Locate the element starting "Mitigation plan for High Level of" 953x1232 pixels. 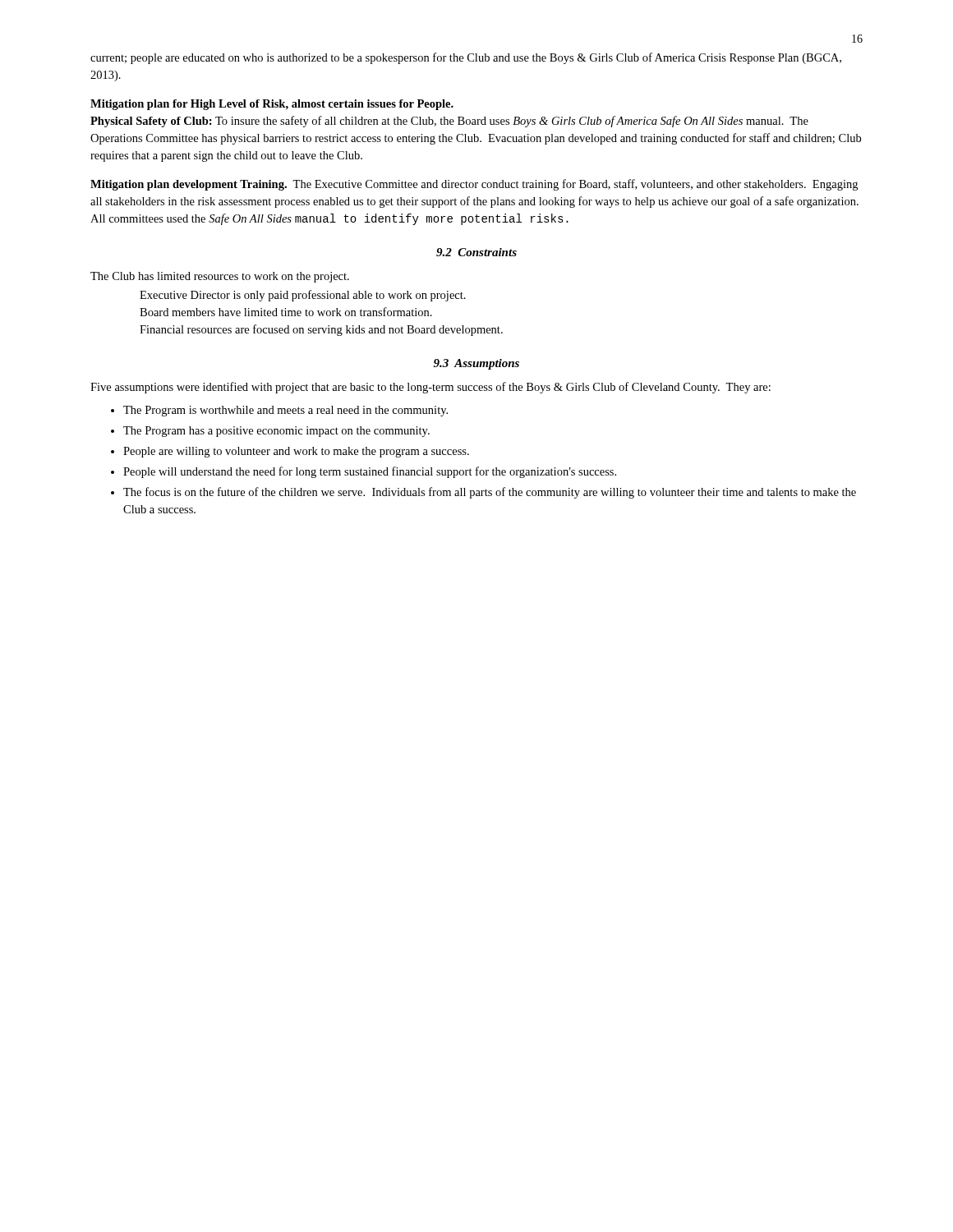476,129
